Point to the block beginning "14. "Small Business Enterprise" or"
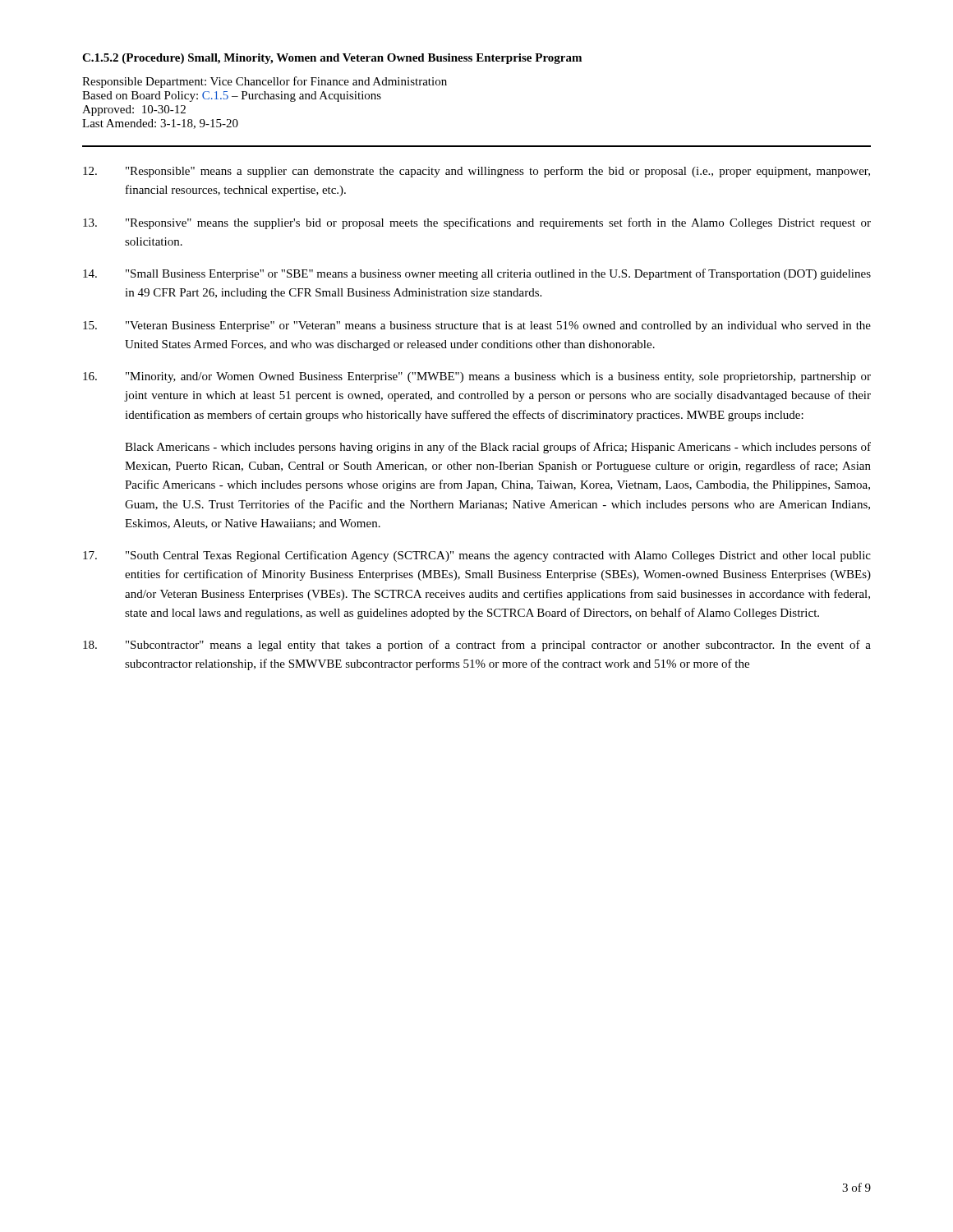The height and width of the screenshot is (1232, 953). click(x=476, y=284)
